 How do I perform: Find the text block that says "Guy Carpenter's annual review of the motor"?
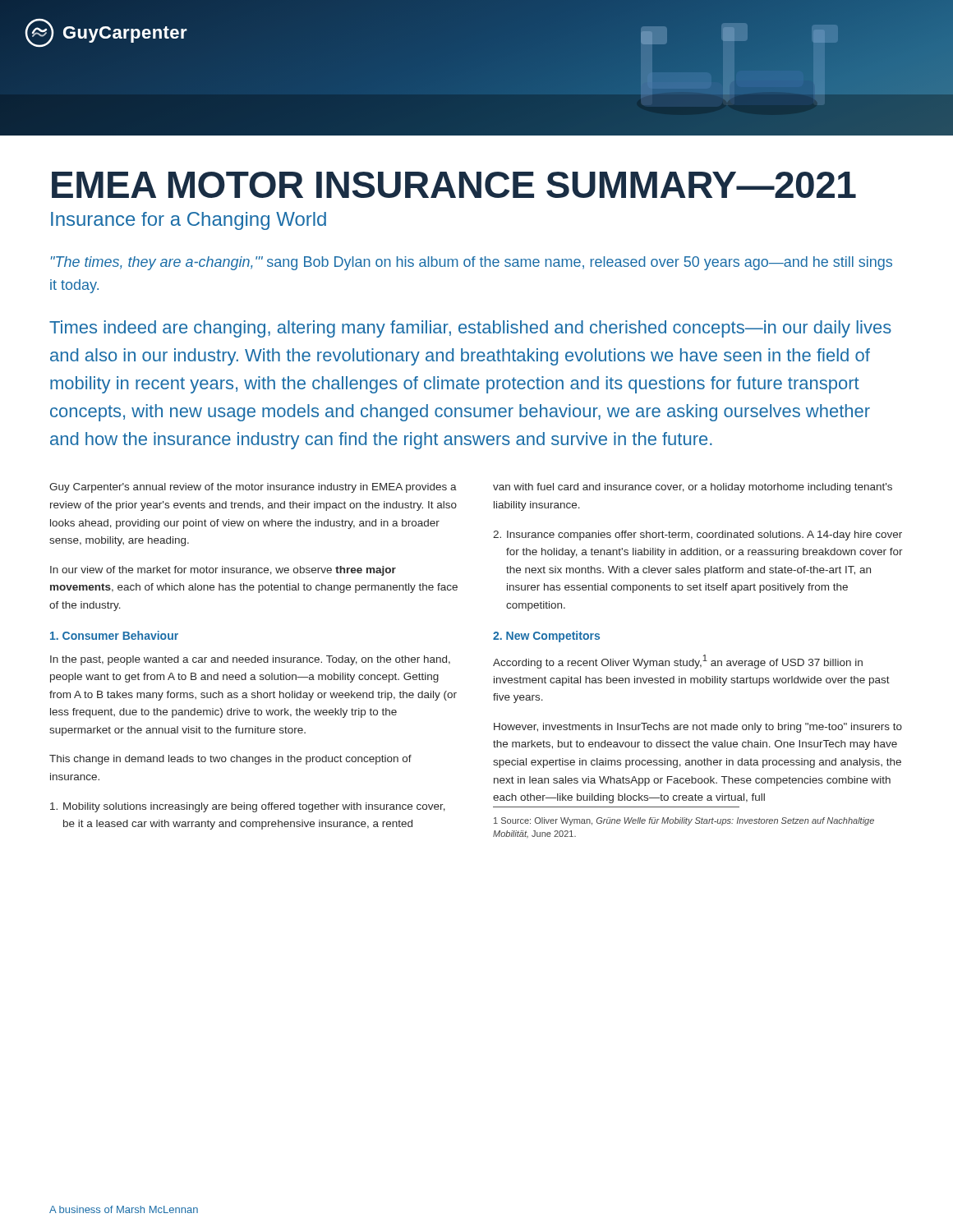pos(253,513)
